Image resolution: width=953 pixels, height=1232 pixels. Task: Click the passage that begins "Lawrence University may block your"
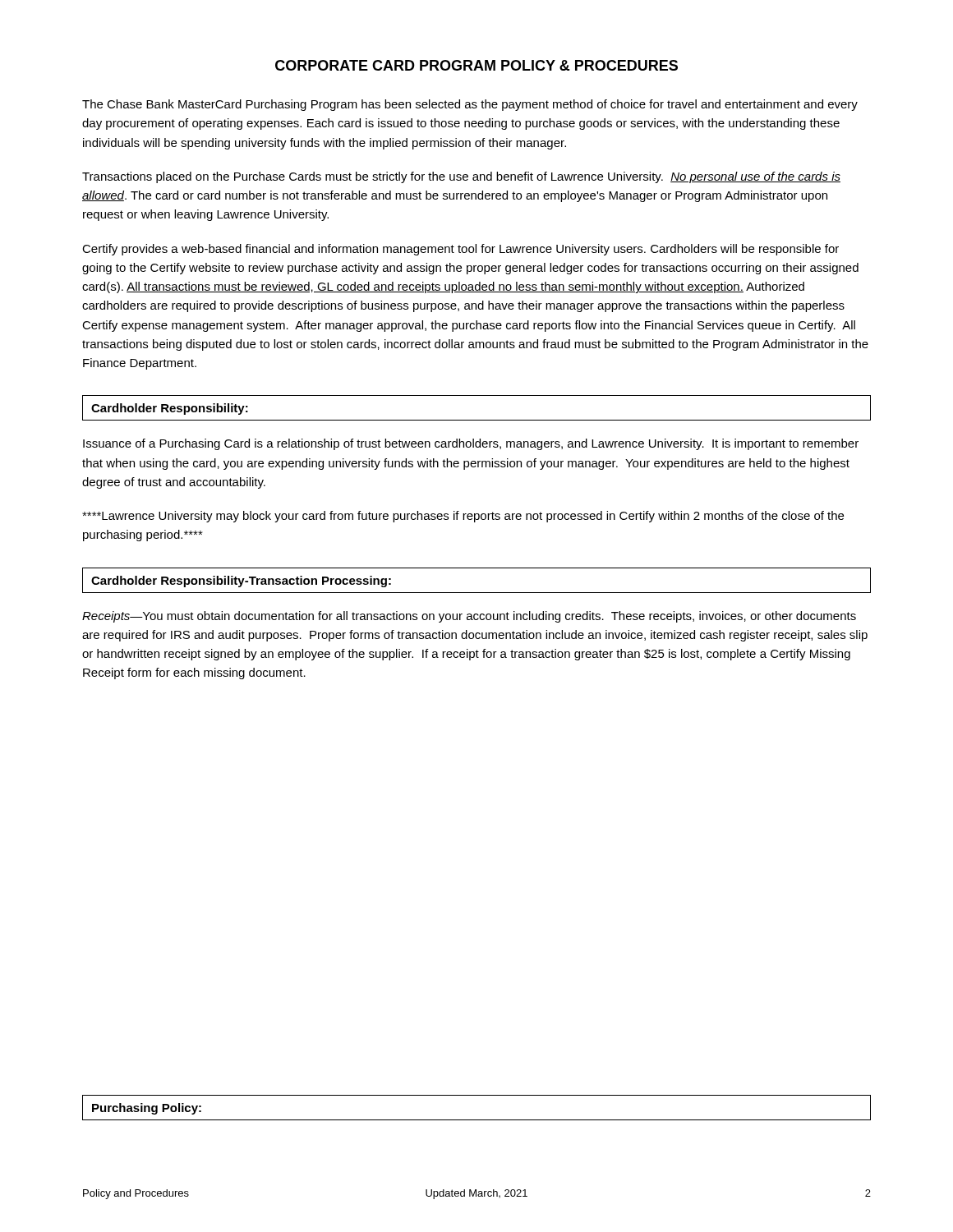(463, 525)
